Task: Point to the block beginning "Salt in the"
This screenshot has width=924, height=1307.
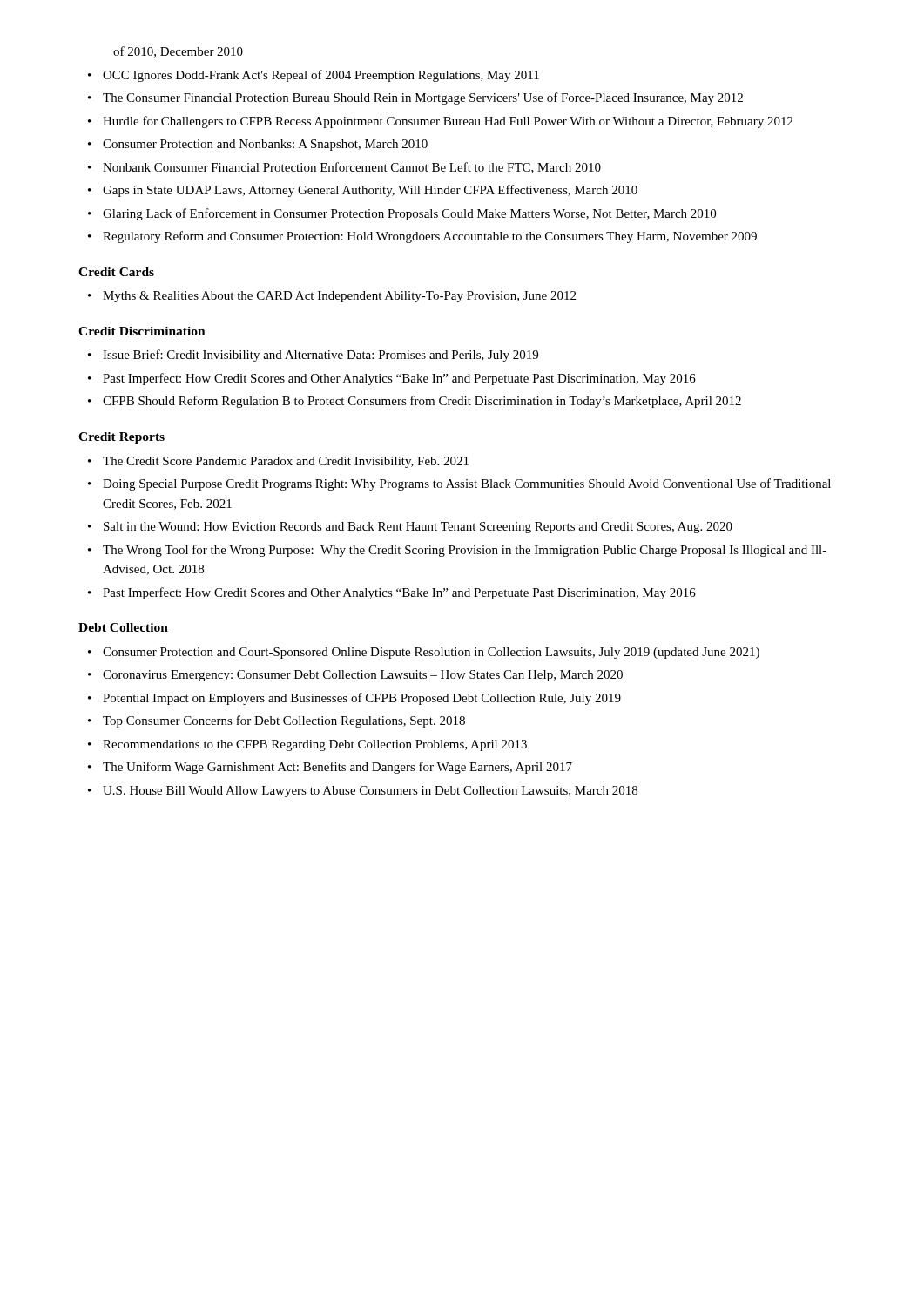Action: click(466, 527)
